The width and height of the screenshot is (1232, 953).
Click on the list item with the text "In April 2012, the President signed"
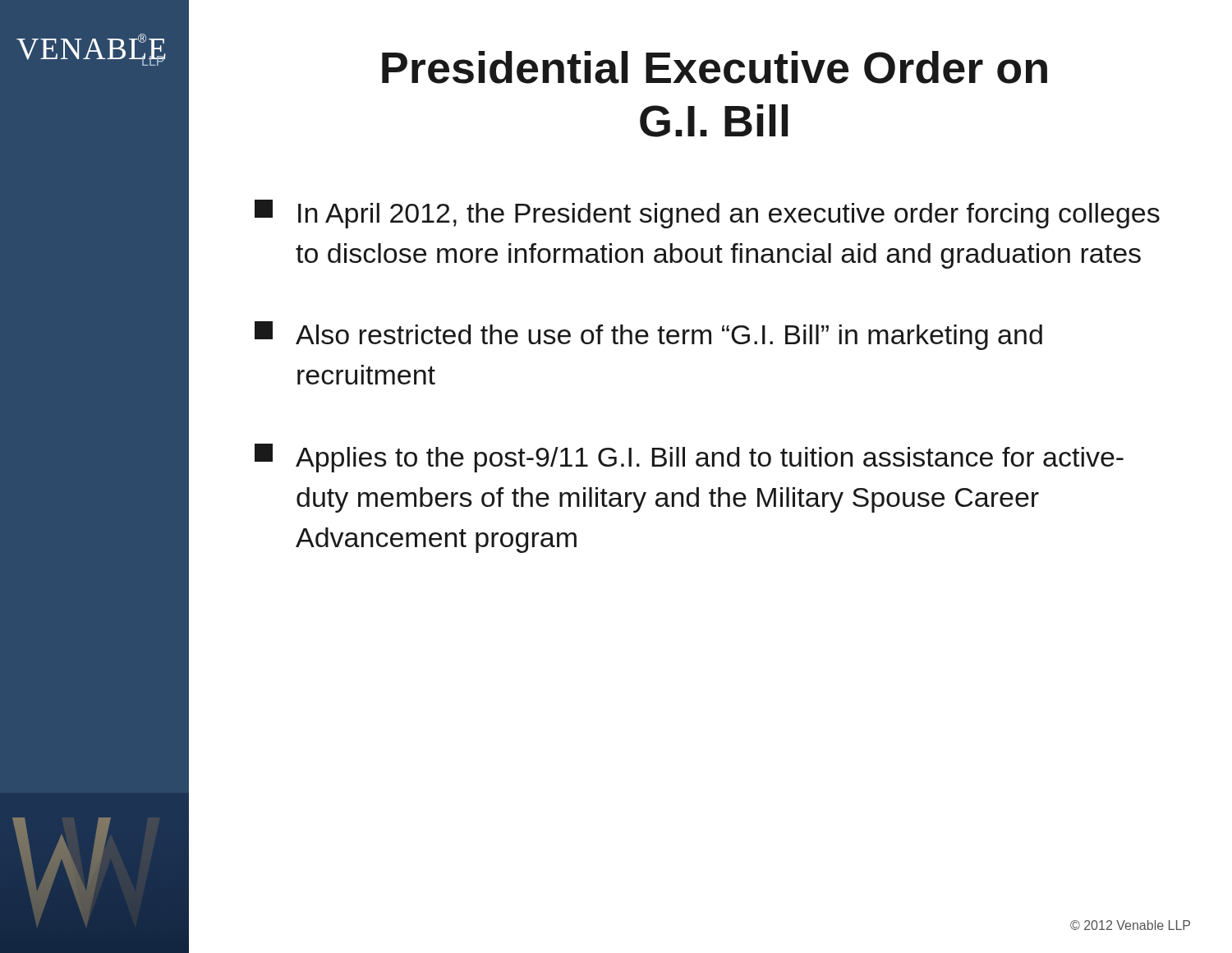click(715, 233)
